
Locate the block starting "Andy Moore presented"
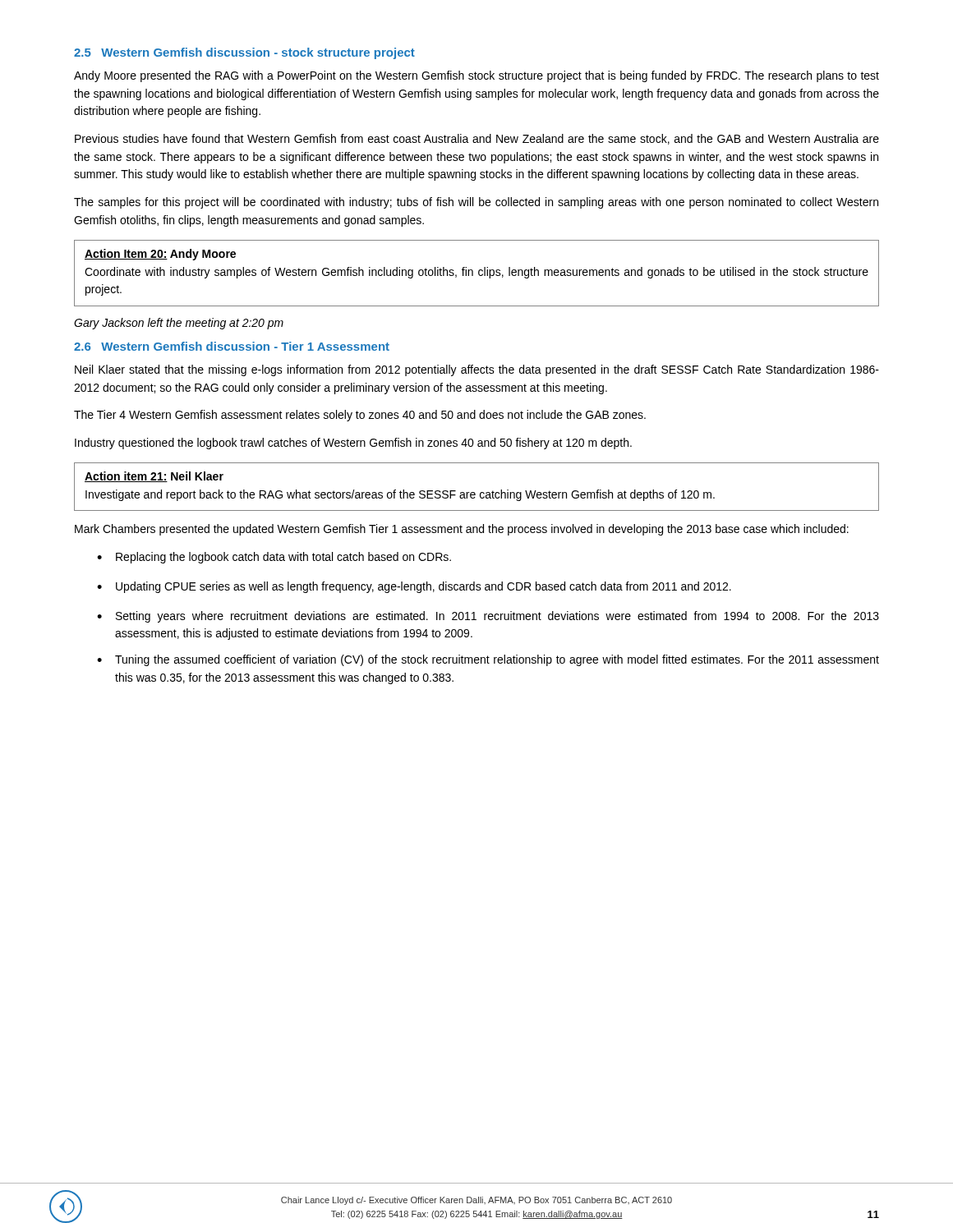(476, 93)
